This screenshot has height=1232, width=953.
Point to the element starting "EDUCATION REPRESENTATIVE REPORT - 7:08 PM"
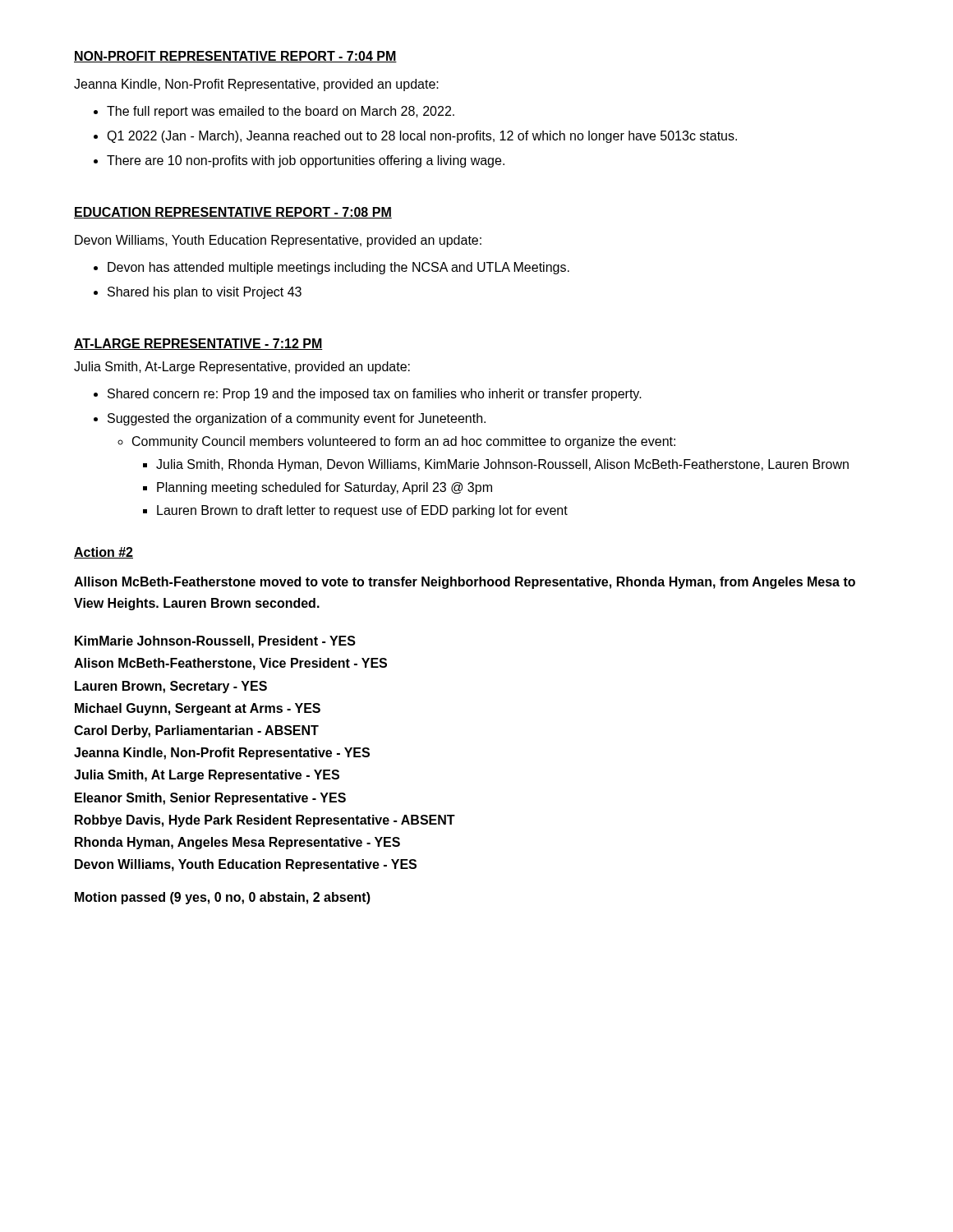tap(233, 212)
